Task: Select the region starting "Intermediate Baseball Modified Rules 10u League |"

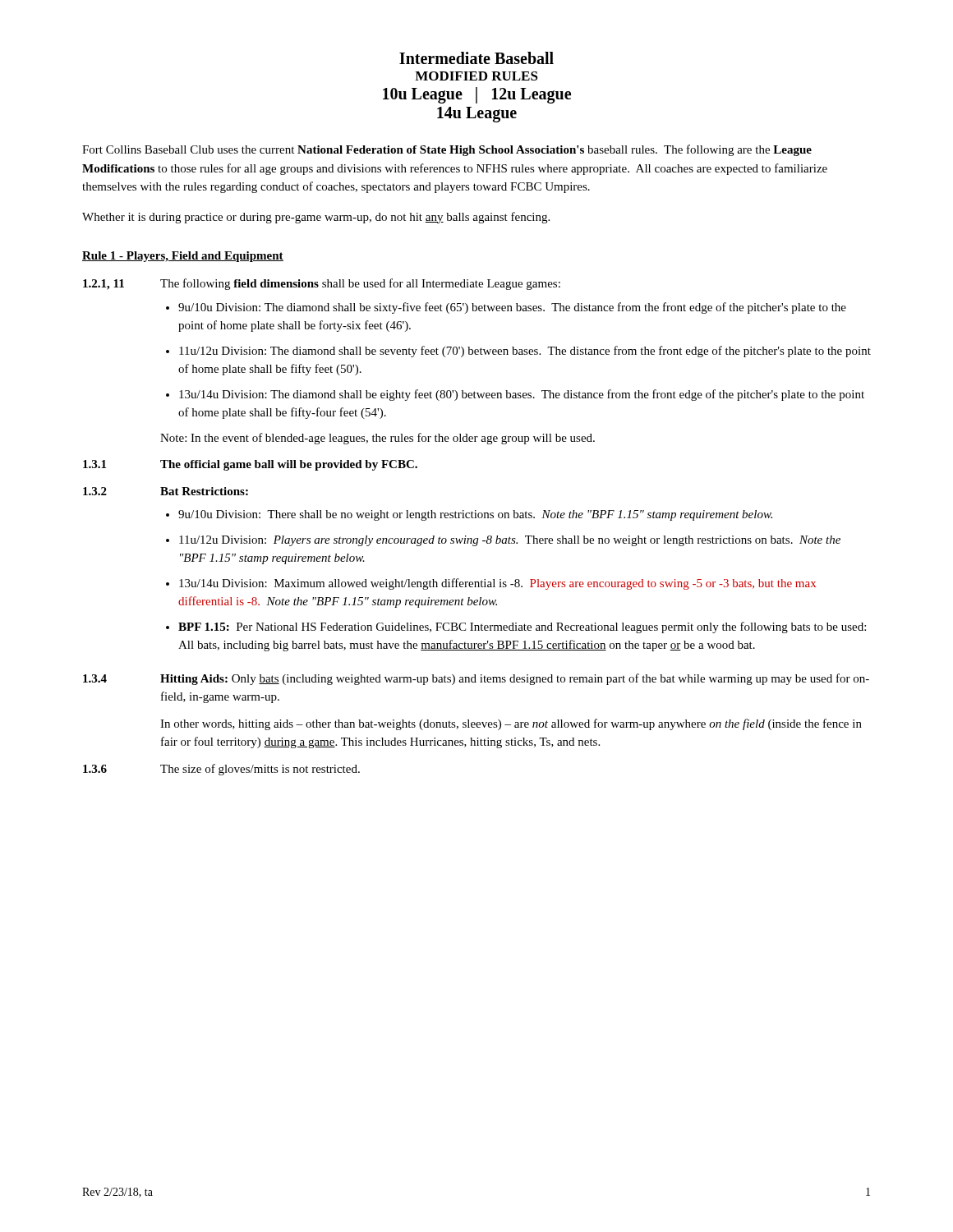Action: click(476, 86)
